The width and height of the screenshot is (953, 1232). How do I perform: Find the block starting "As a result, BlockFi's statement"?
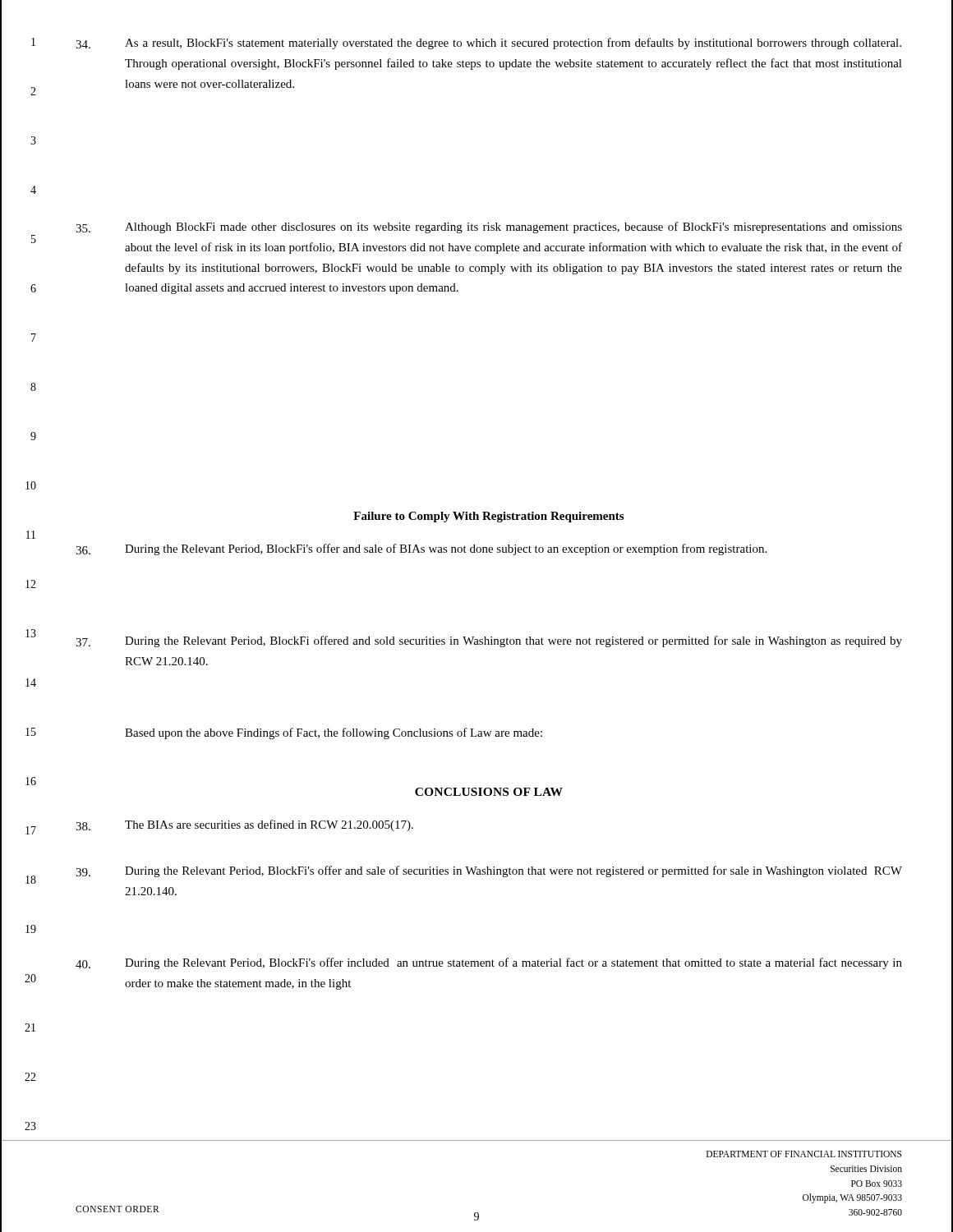coord(488,44)
